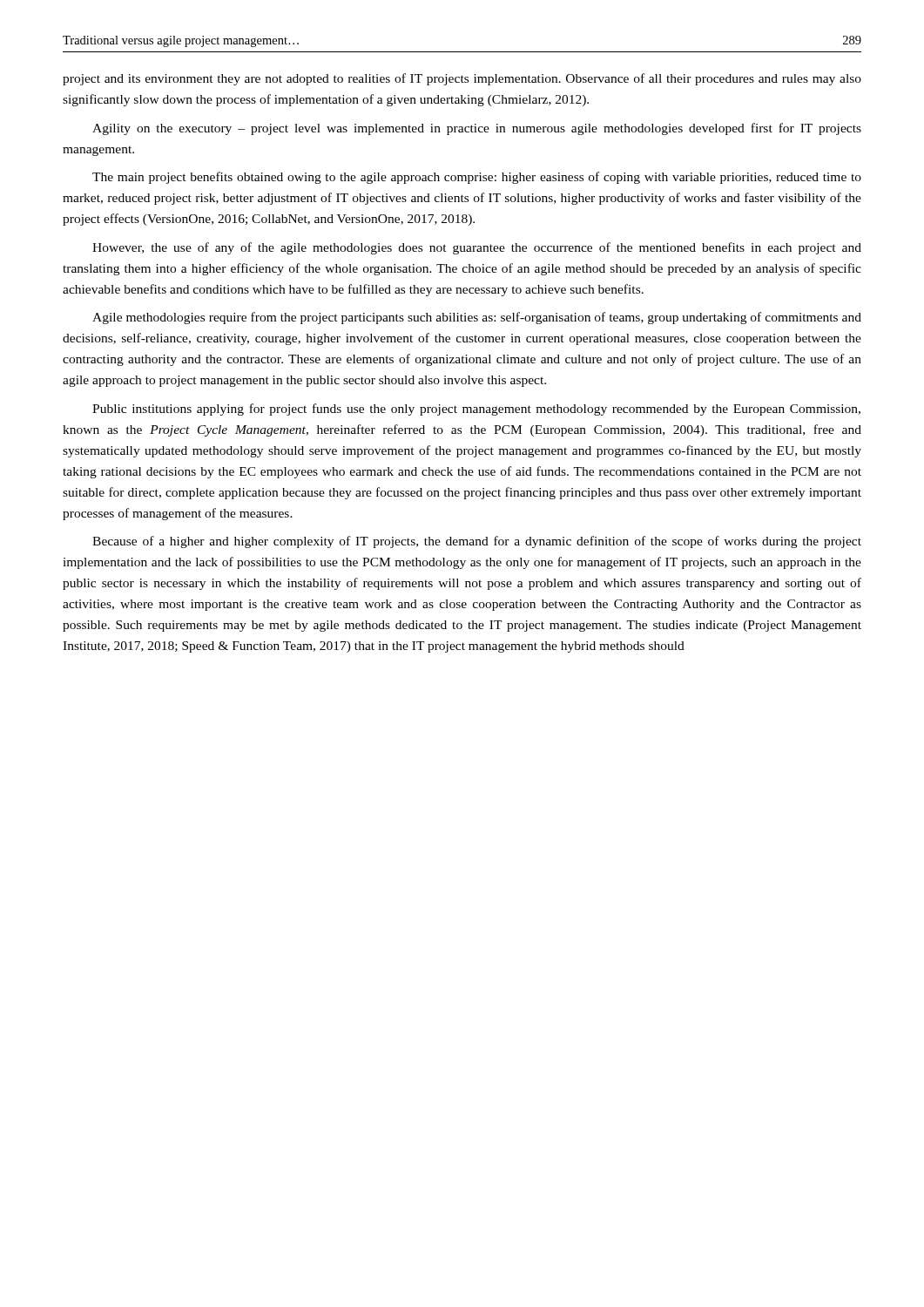924x1307 pixels.
Task: Find the text block starting "Because of a higher and higher"
Action: [x=462, y=594]
